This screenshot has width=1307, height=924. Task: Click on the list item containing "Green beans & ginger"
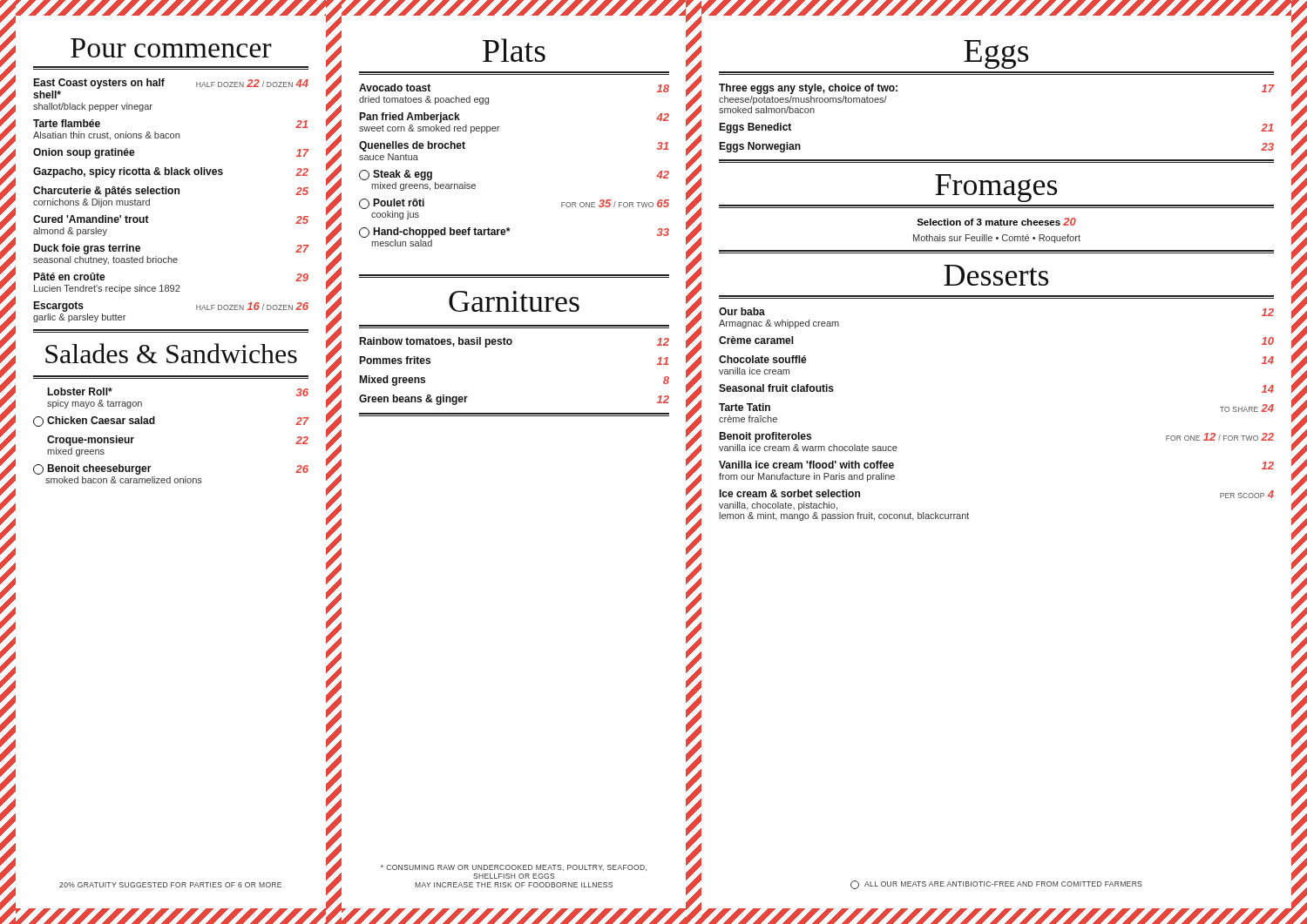click(x=407, y=399)
